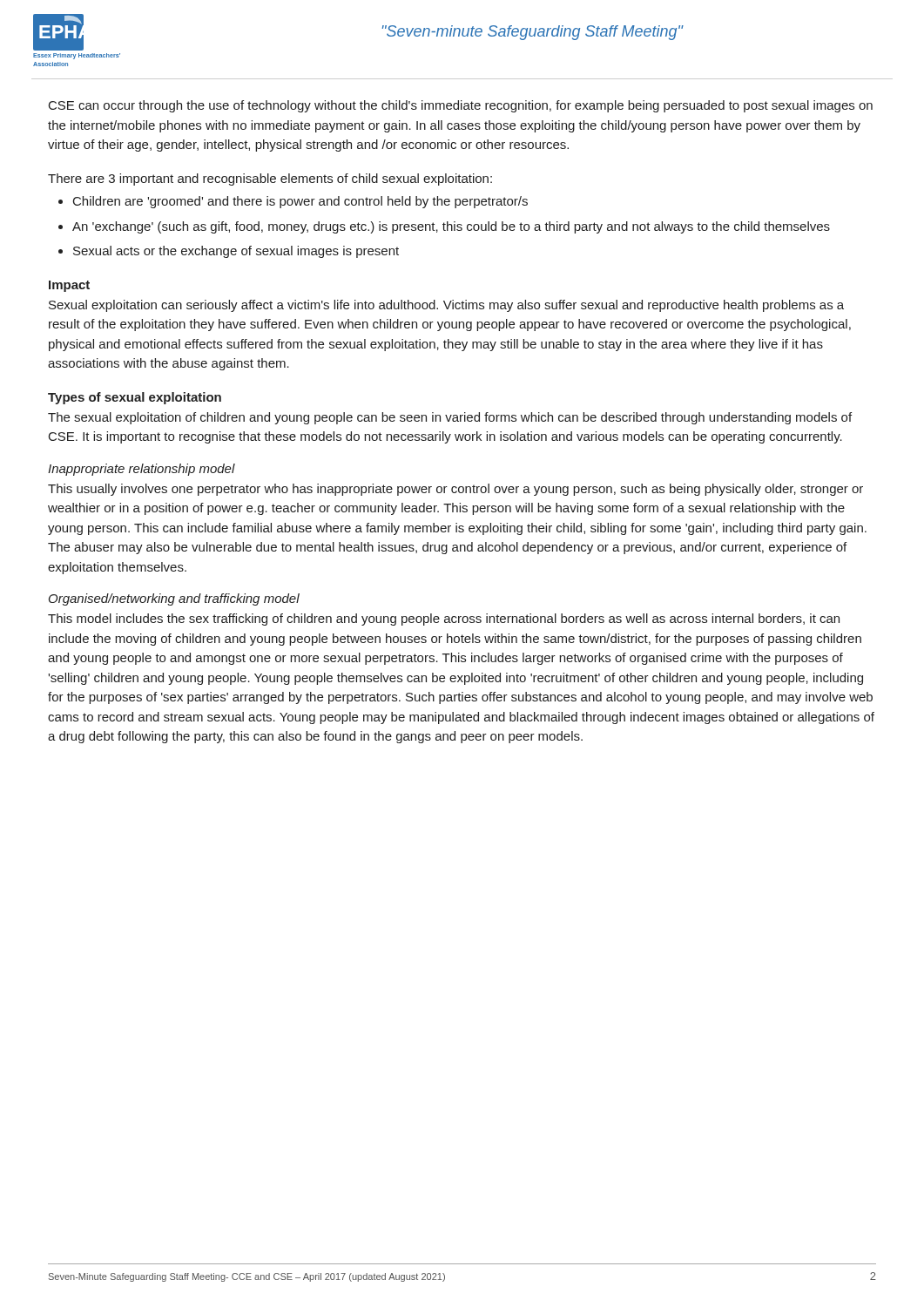This screenshot has width=924, height=1307.
Task: Click on the text block starting "Sexual acts or the exchange of"
Action: point(236,250)
